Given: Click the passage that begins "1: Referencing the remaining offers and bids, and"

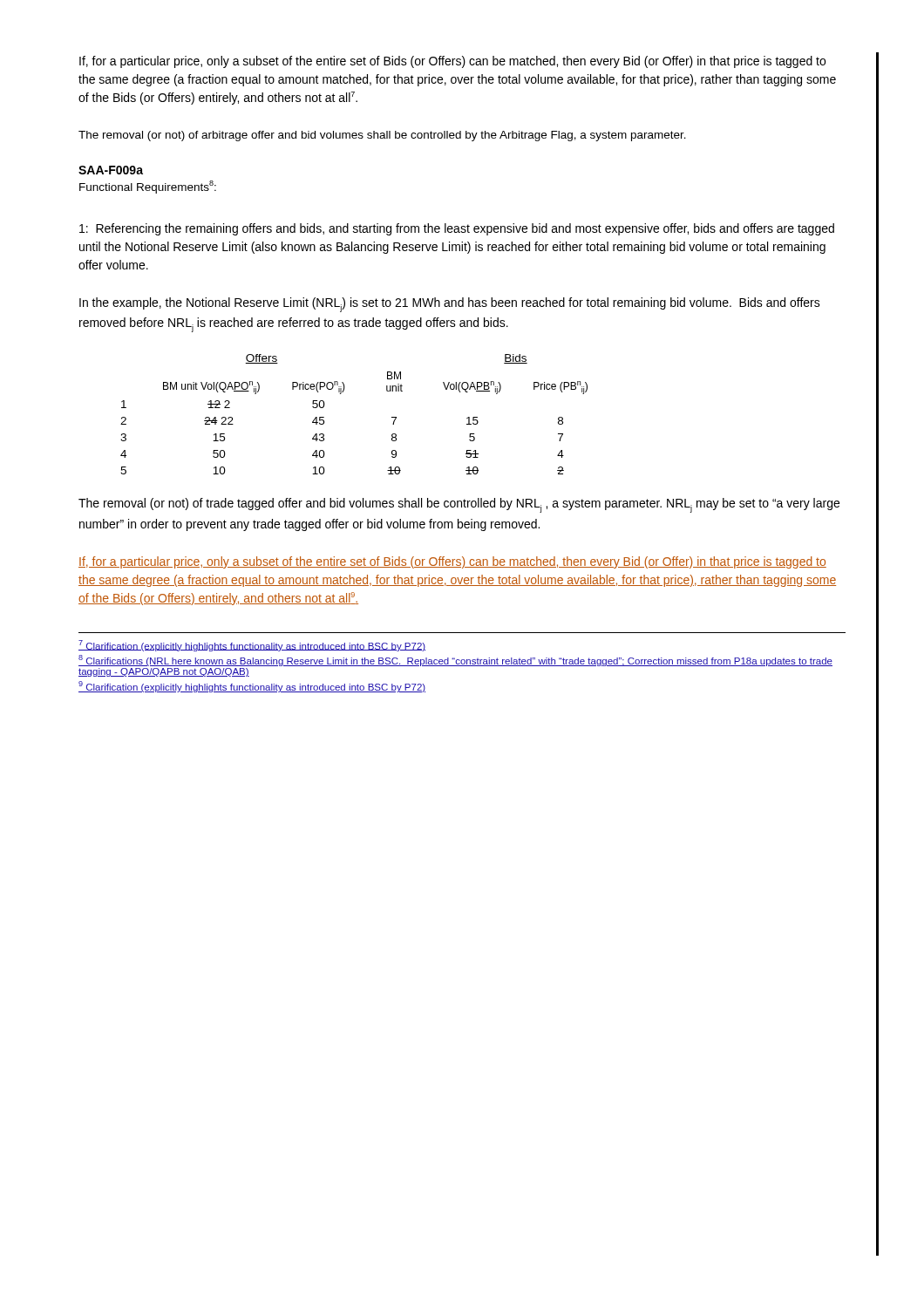Looking at the screenshot, I should click(x=457, y=247).
